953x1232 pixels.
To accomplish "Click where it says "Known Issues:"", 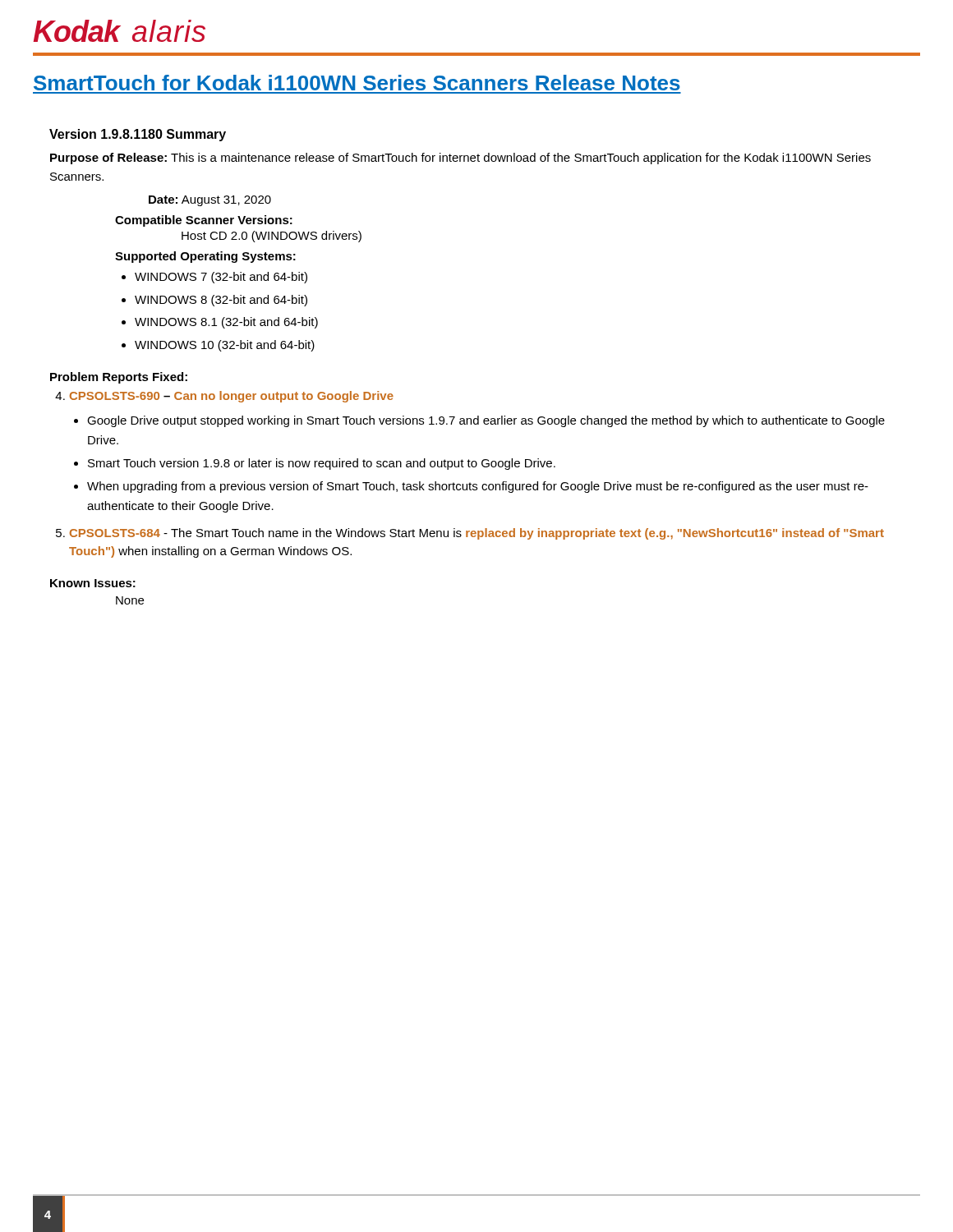I will [x=93, y=582].
